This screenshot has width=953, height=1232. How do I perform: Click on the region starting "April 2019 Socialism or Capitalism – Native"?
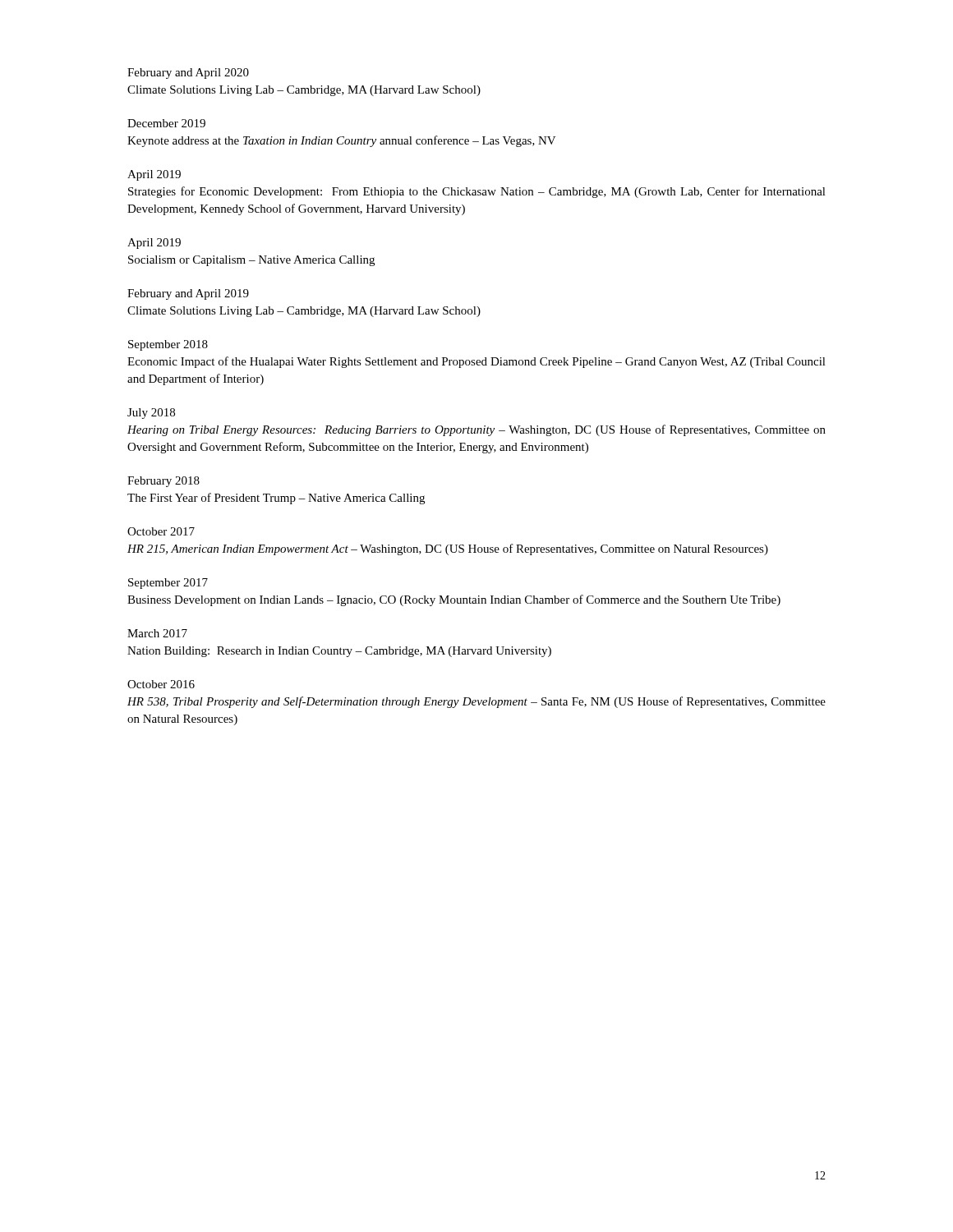(154, 244)
